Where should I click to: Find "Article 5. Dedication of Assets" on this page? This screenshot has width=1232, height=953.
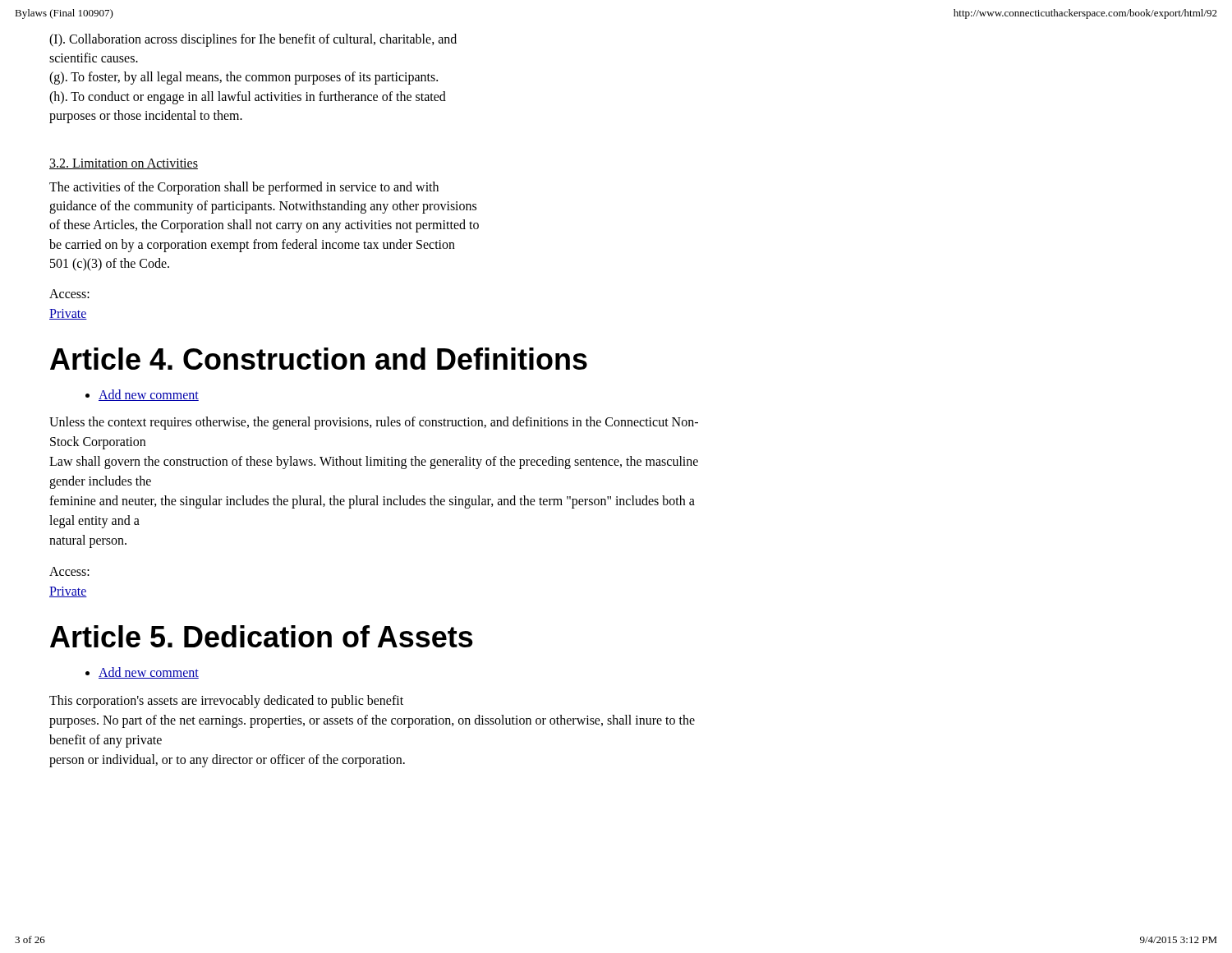point(262,637)
